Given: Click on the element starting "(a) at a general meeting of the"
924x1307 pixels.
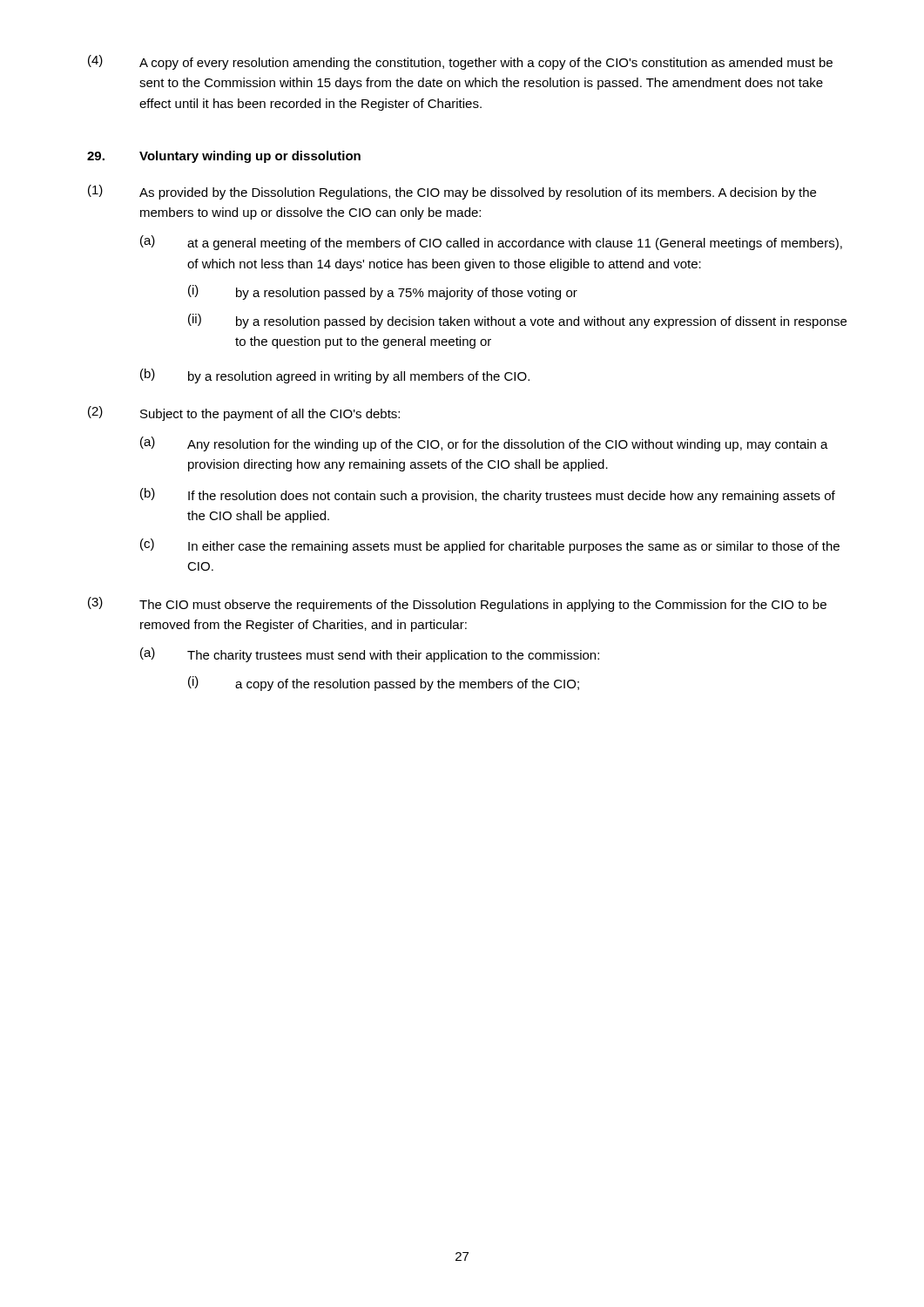Looking at the screenshot, I should [x=497, y=253].
